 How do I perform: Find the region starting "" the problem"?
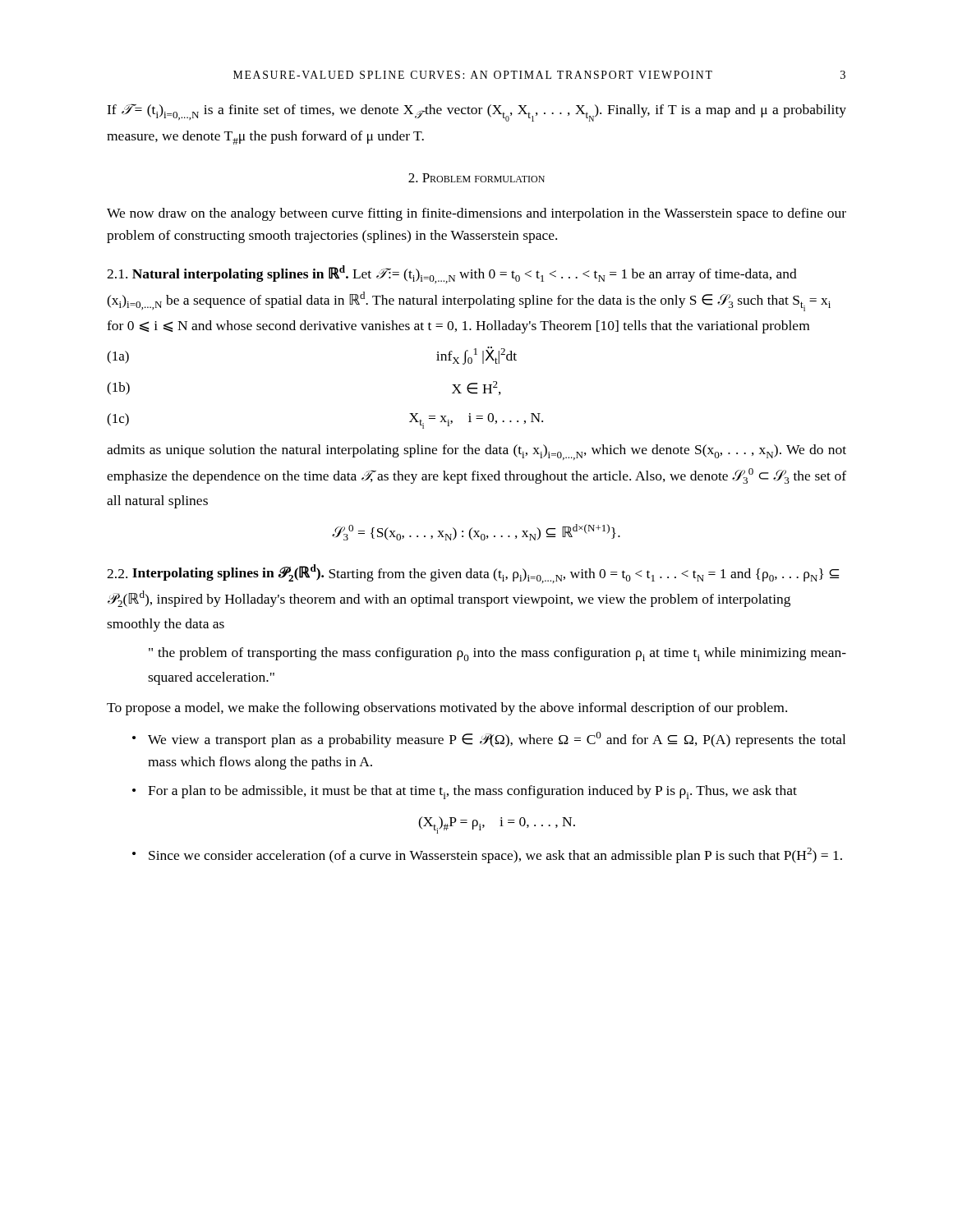(x=497, y=654)
